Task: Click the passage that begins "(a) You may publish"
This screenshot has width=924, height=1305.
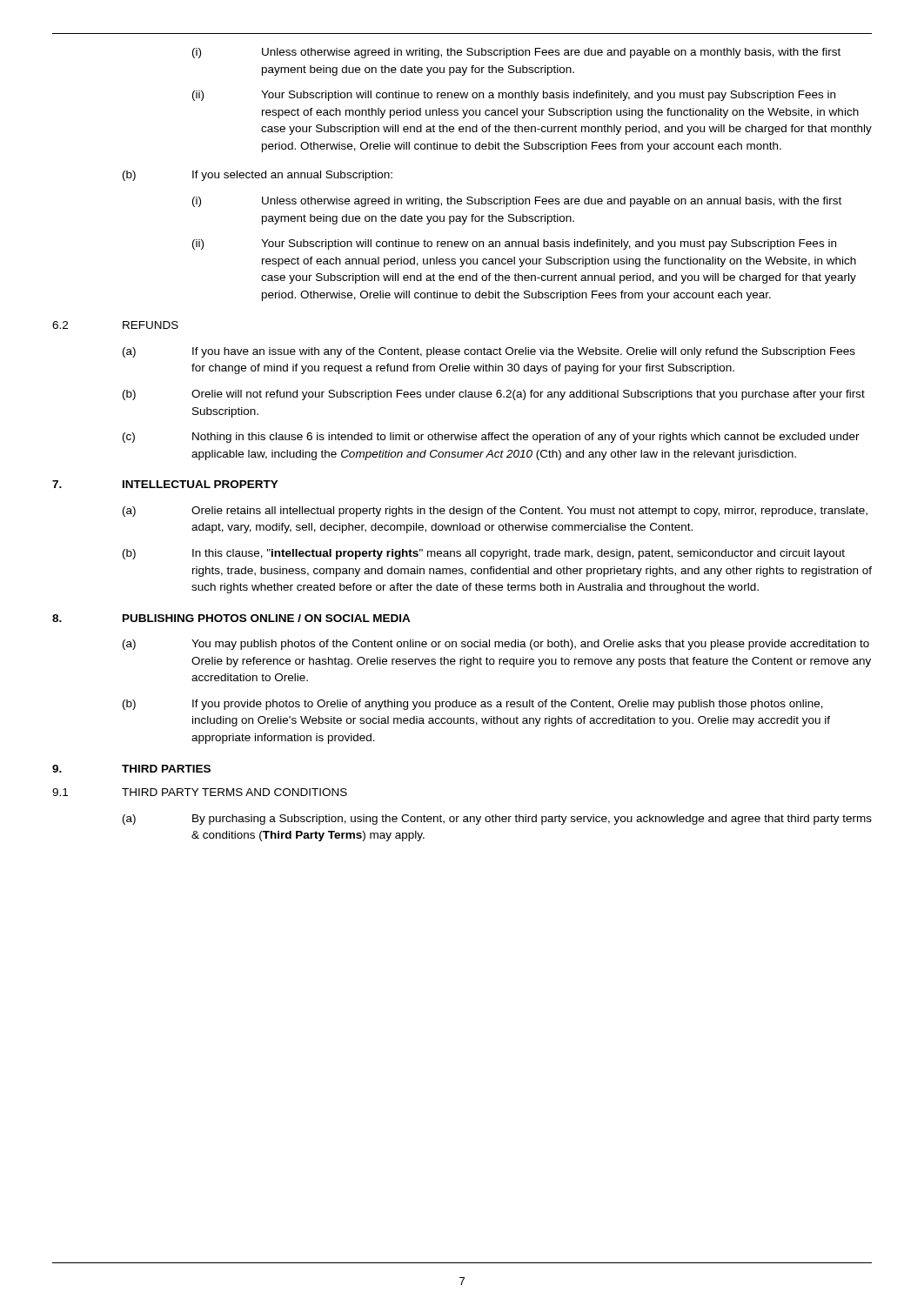Action: tap(497, 661)
